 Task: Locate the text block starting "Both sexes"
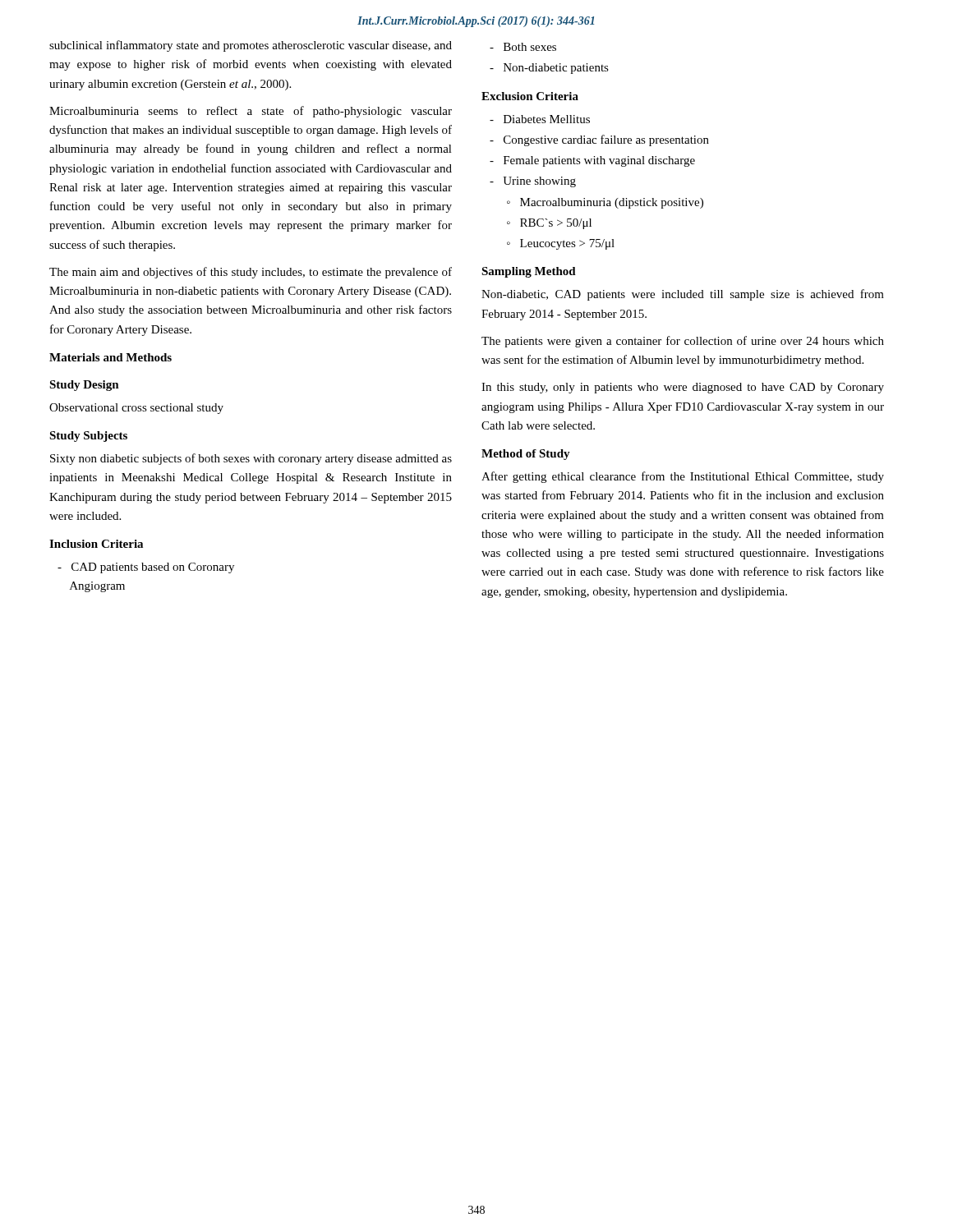click(x=523, y=47)
